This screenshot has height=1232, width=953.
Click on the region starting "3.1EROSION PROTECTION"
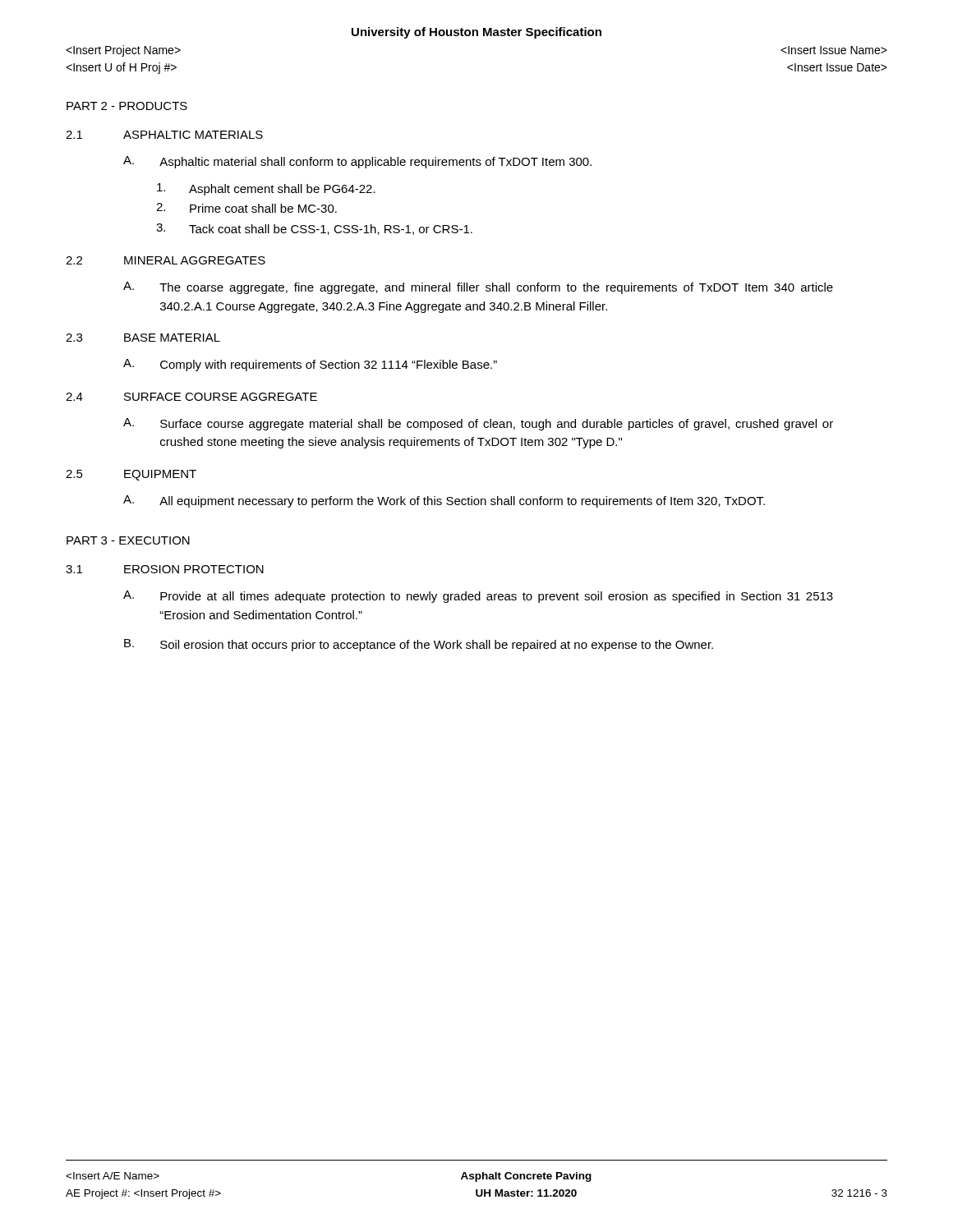165,569
